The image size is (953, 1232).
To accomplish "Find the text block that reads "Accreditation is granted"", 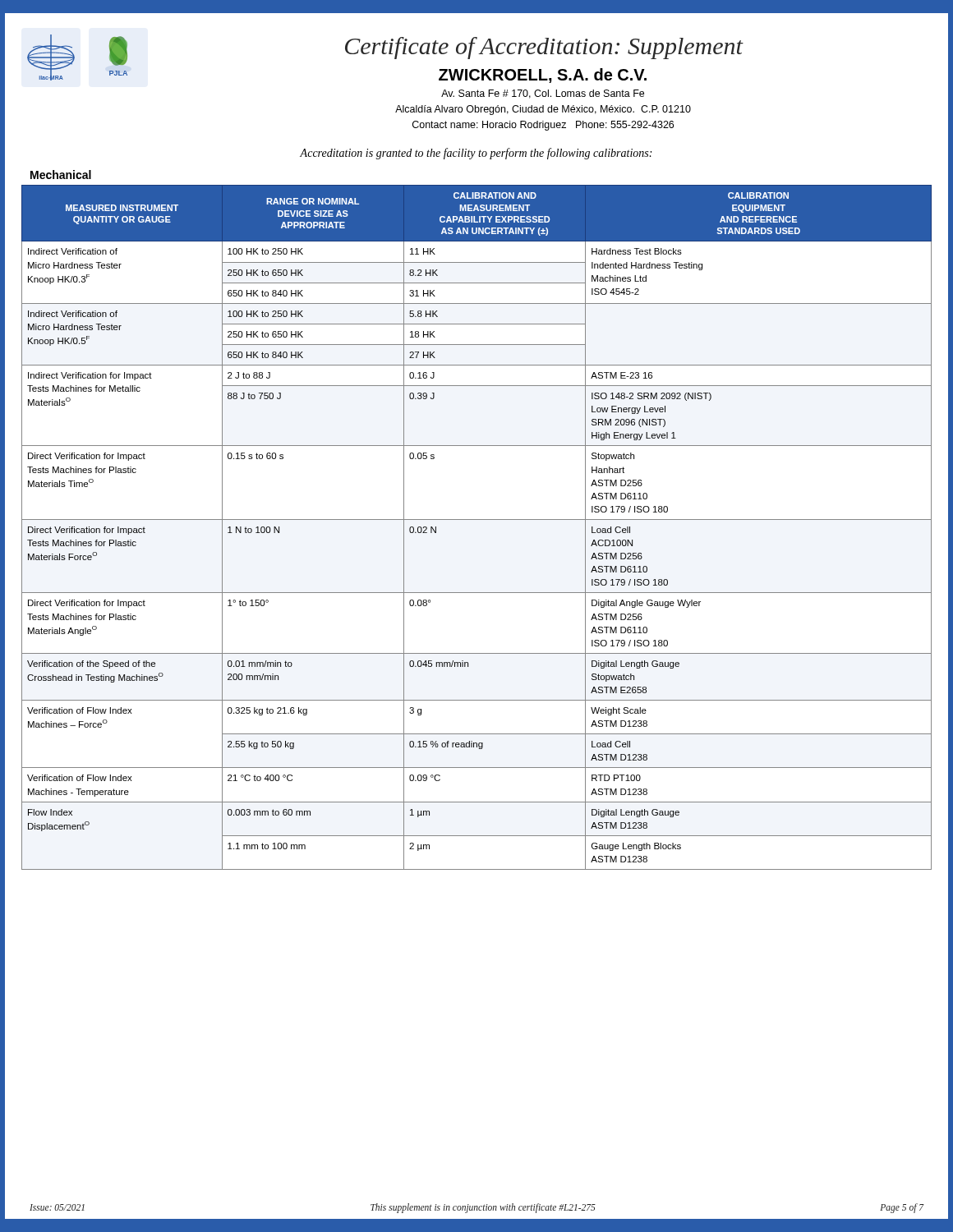I will point(476,153).
